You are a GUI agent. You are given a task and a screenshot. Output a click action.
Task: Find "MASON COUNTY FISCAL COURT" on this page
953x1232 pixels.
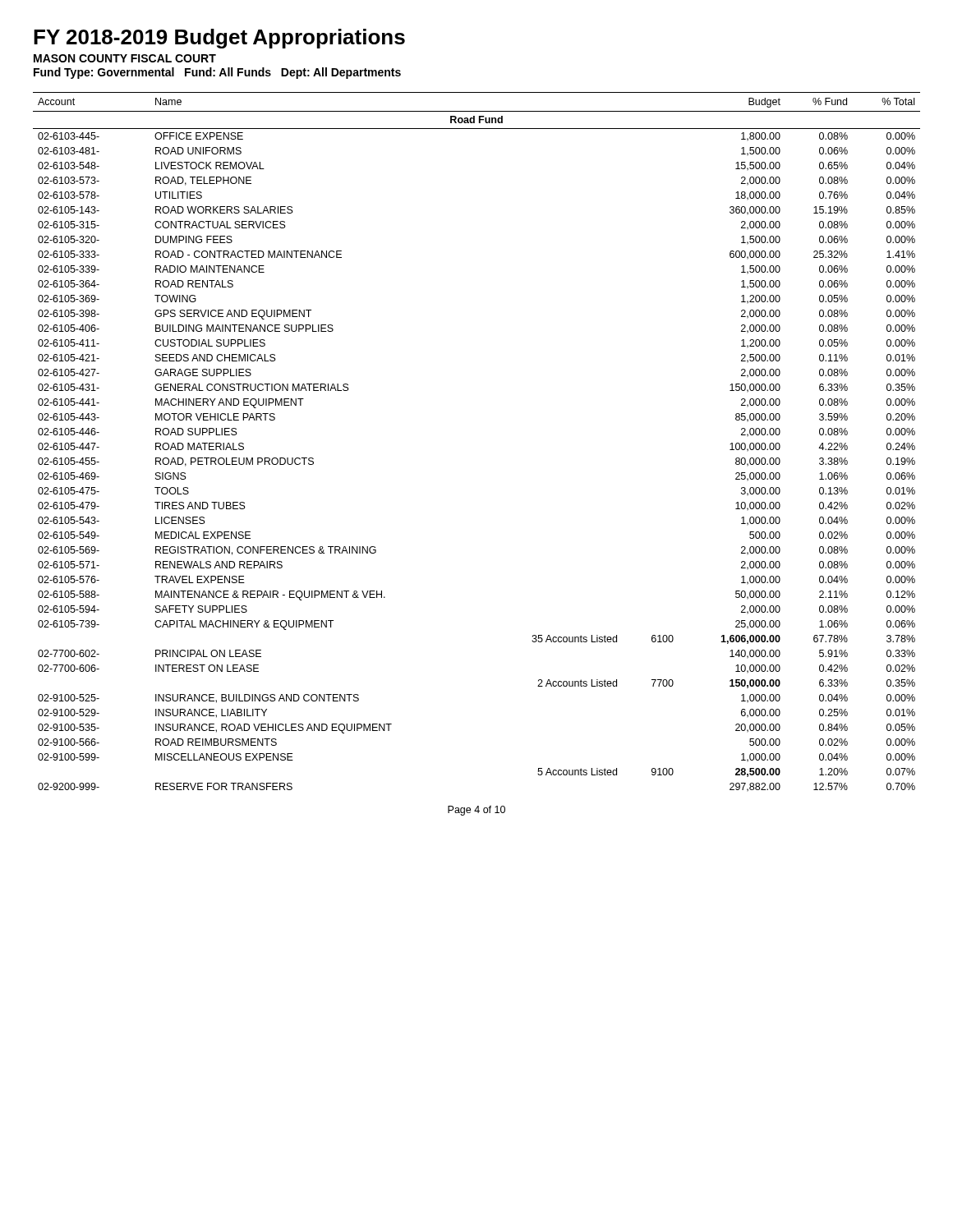pos(124,58)
